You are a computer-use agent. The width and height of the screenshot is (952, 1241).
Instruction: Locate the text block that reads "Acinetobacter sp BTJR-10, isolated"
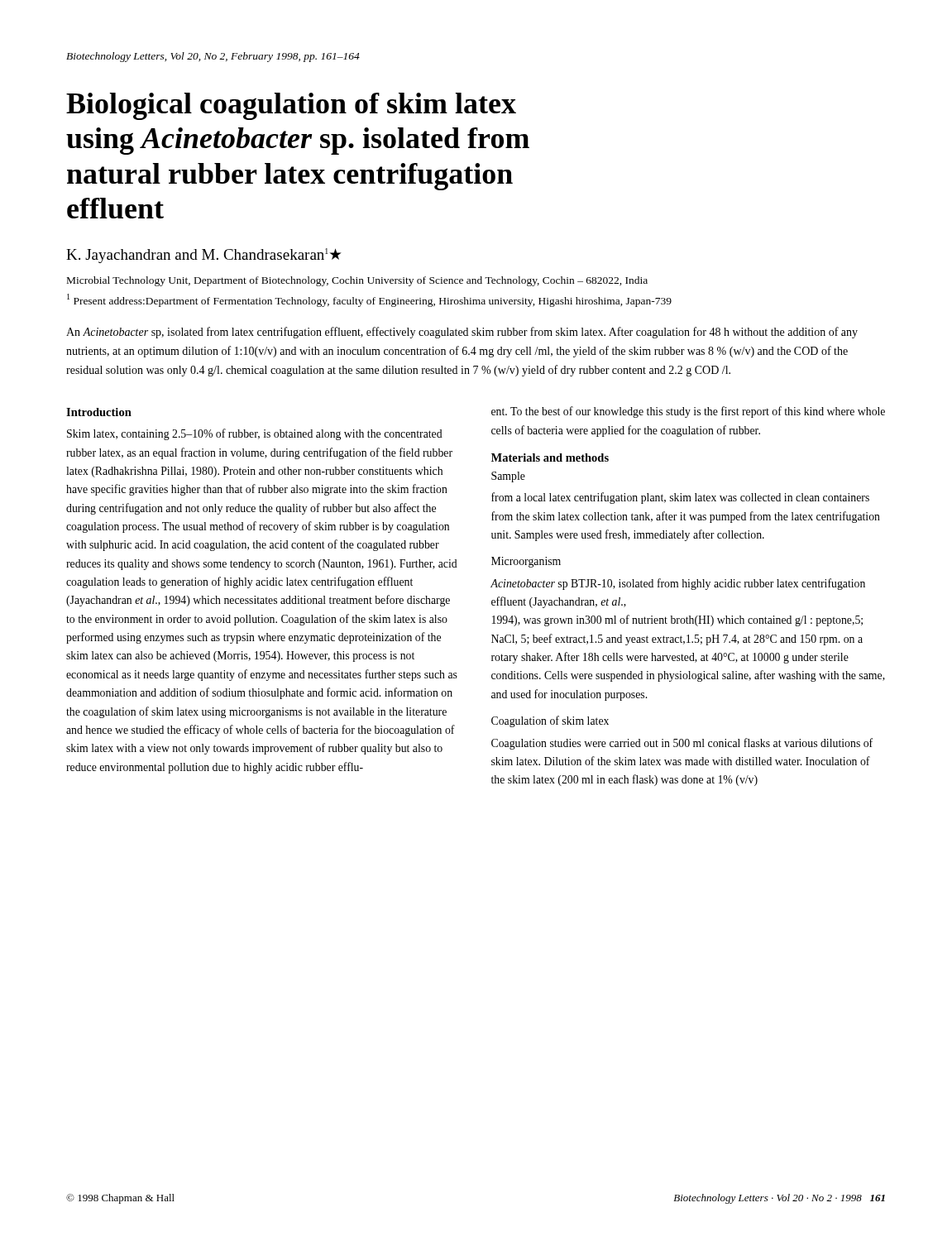(688, 639)
